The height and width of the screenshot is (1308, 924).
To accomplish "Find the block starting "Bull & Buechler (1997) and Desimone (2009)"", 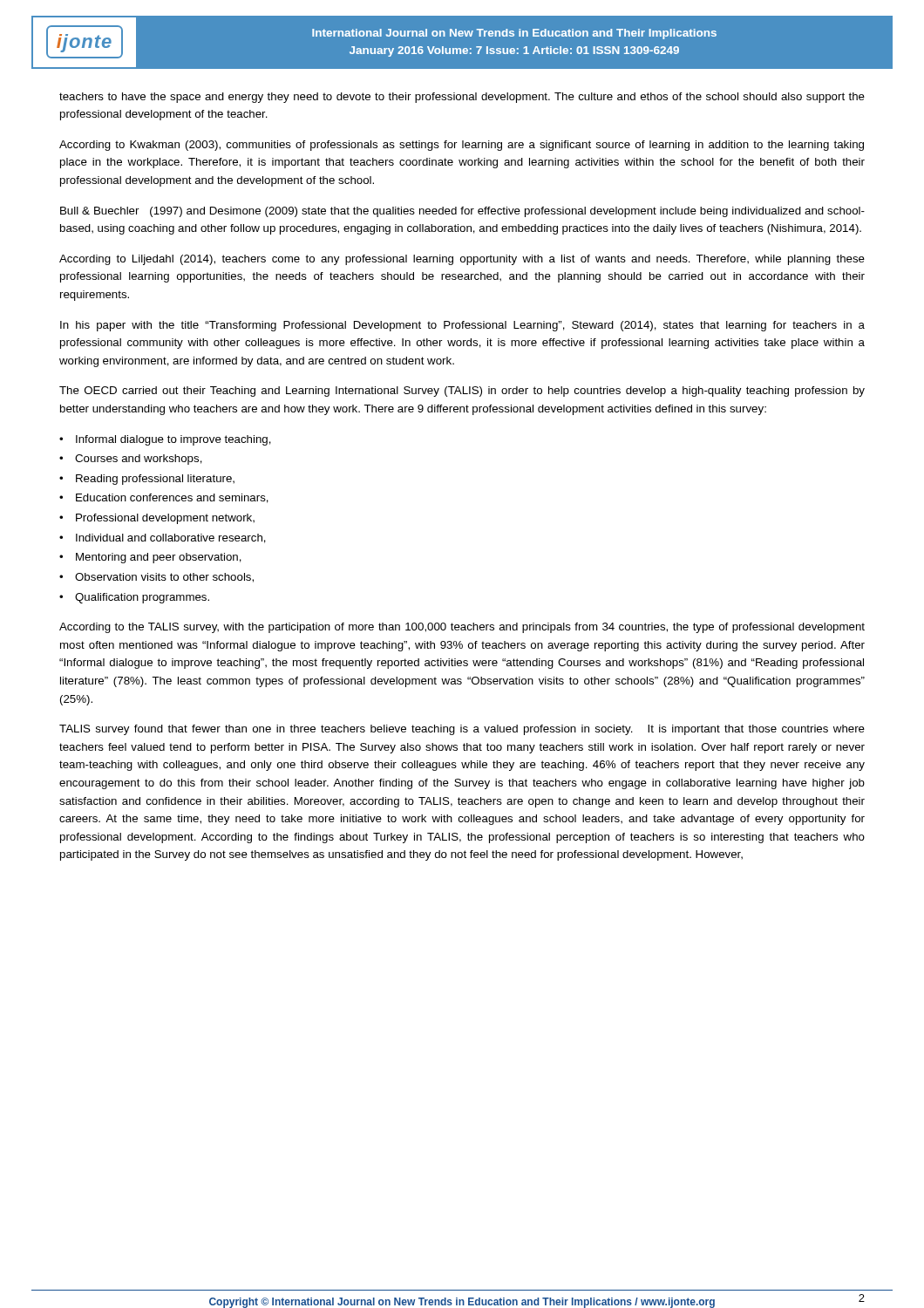I will pos(462,220).
